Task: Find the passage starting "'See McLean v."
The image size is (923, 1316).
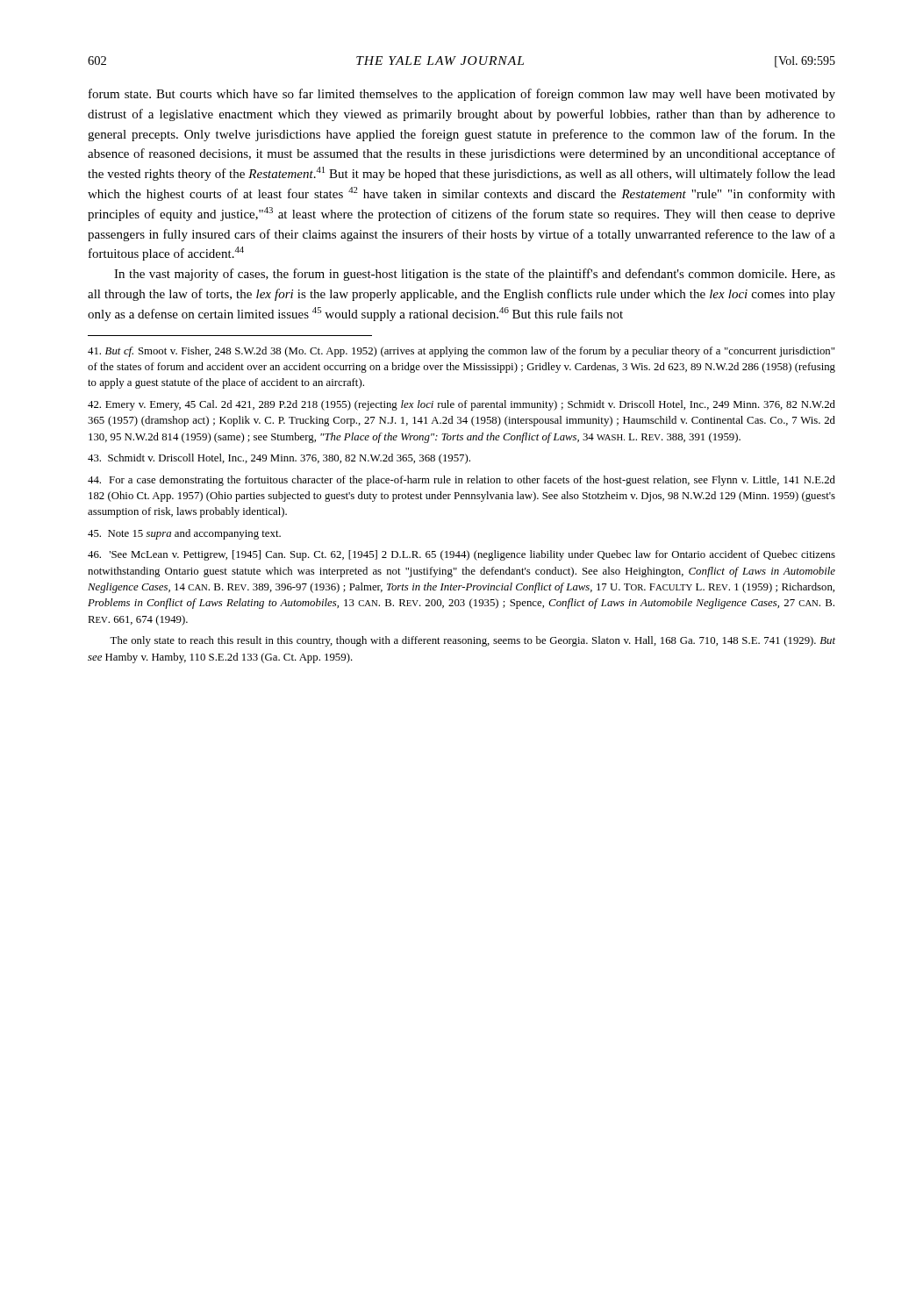Action: (x=462, y=606)
